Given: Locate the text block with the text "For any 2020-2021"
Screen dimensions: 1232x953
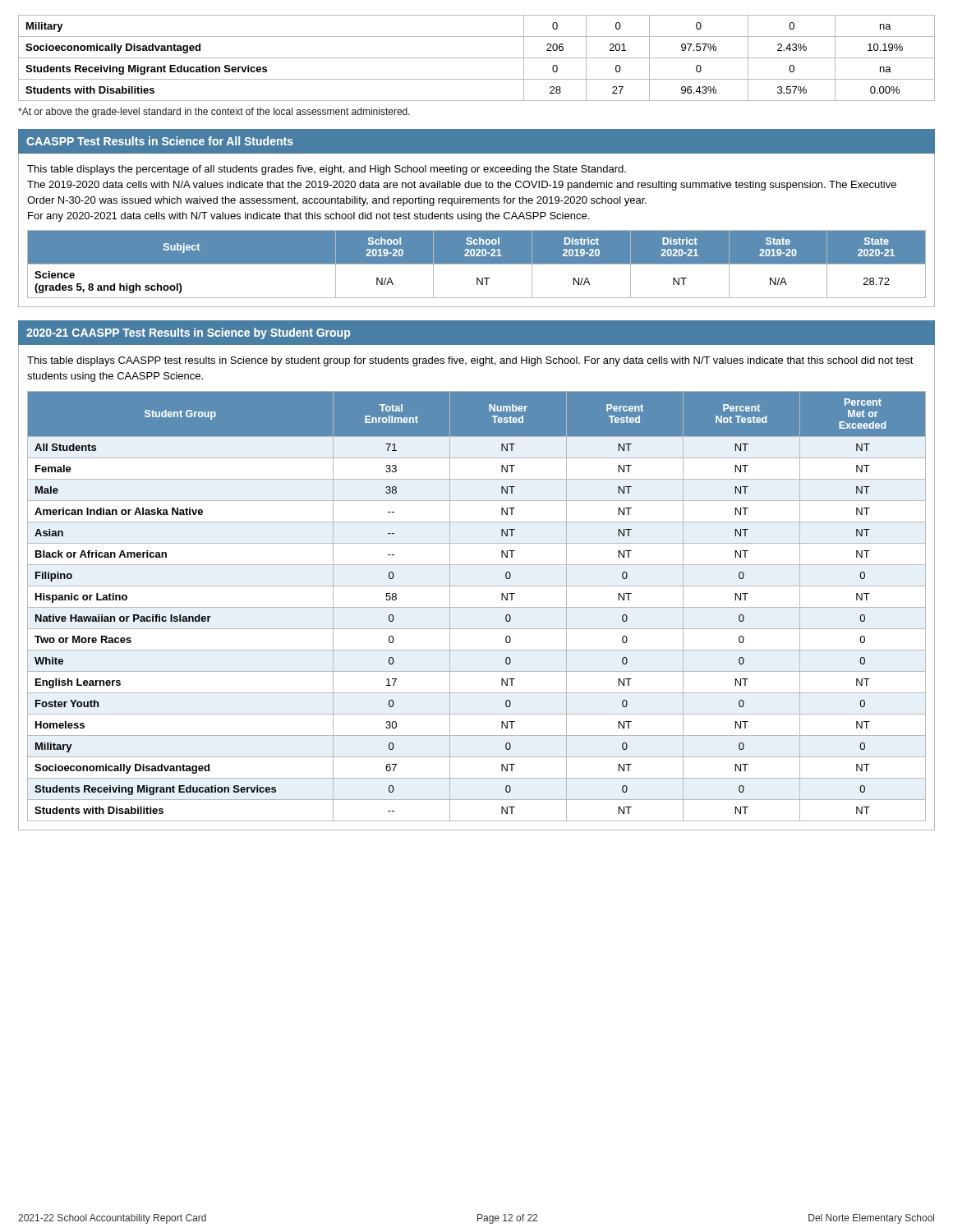Looking at the screenshot, I should pyautogui.click(x=476, y=216).
